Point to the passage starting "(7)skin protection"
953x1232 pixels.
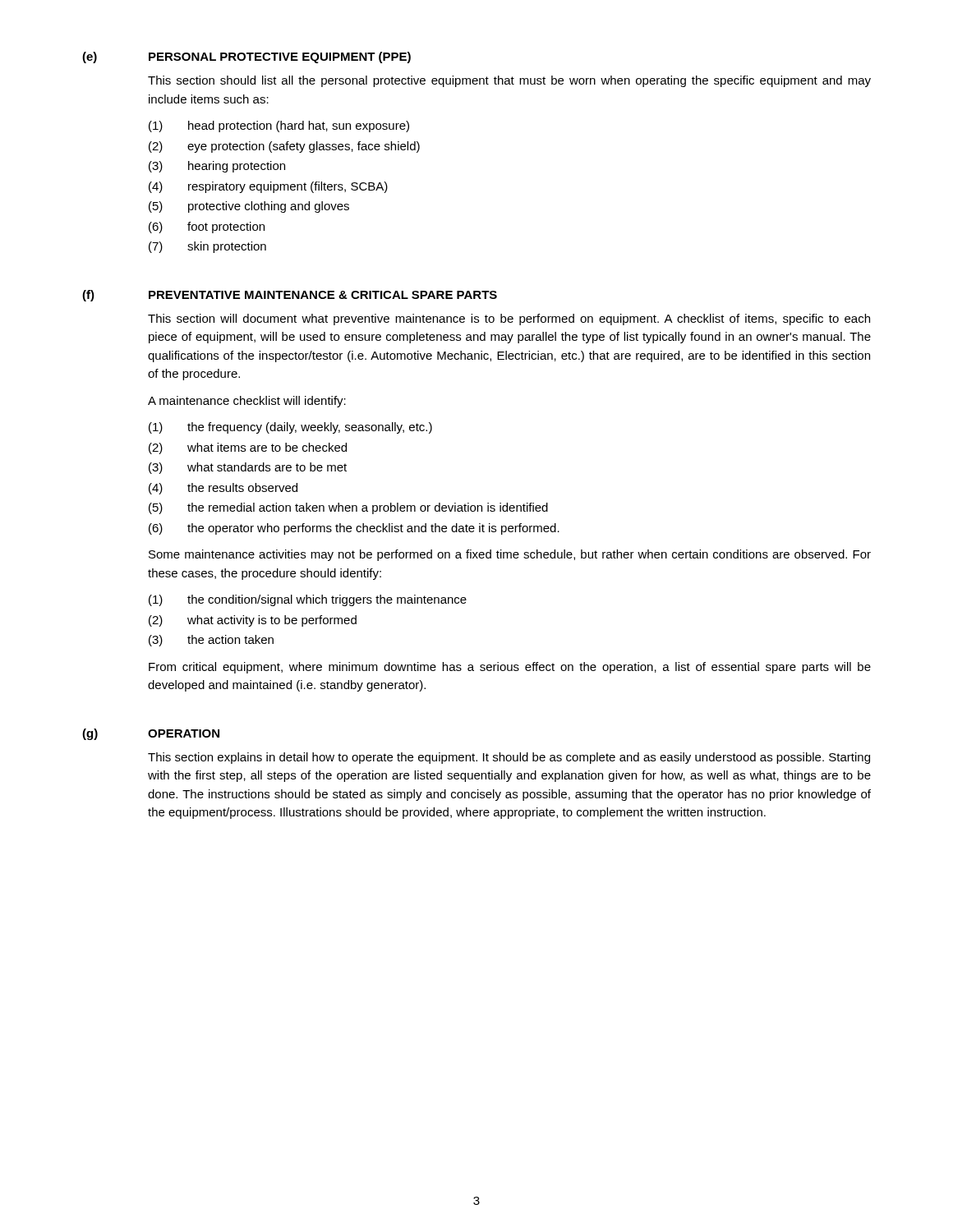point(207,247)
